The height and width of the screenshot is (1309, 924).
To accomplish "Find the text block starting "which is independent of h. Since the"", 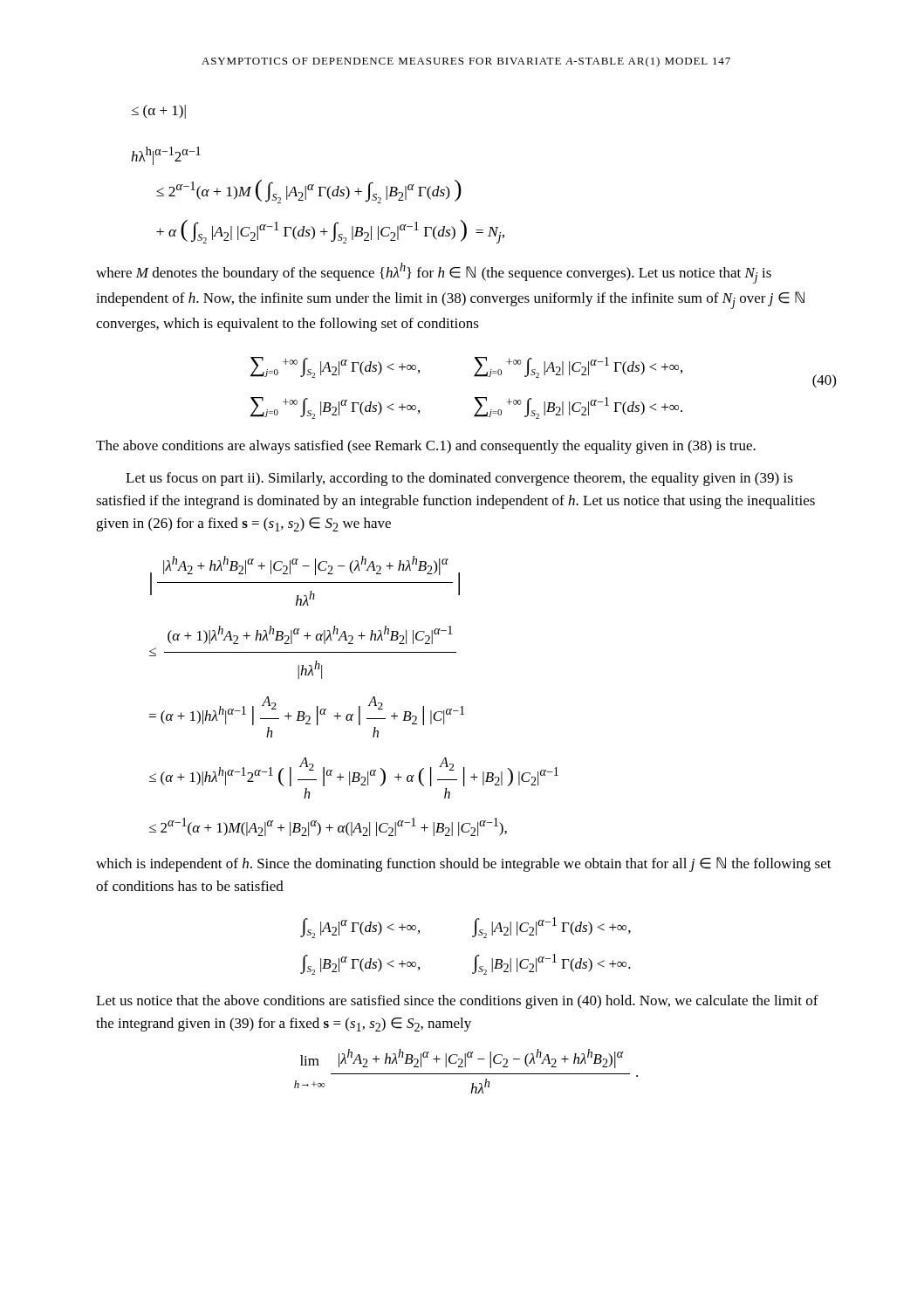I will (x=464, y=875).
